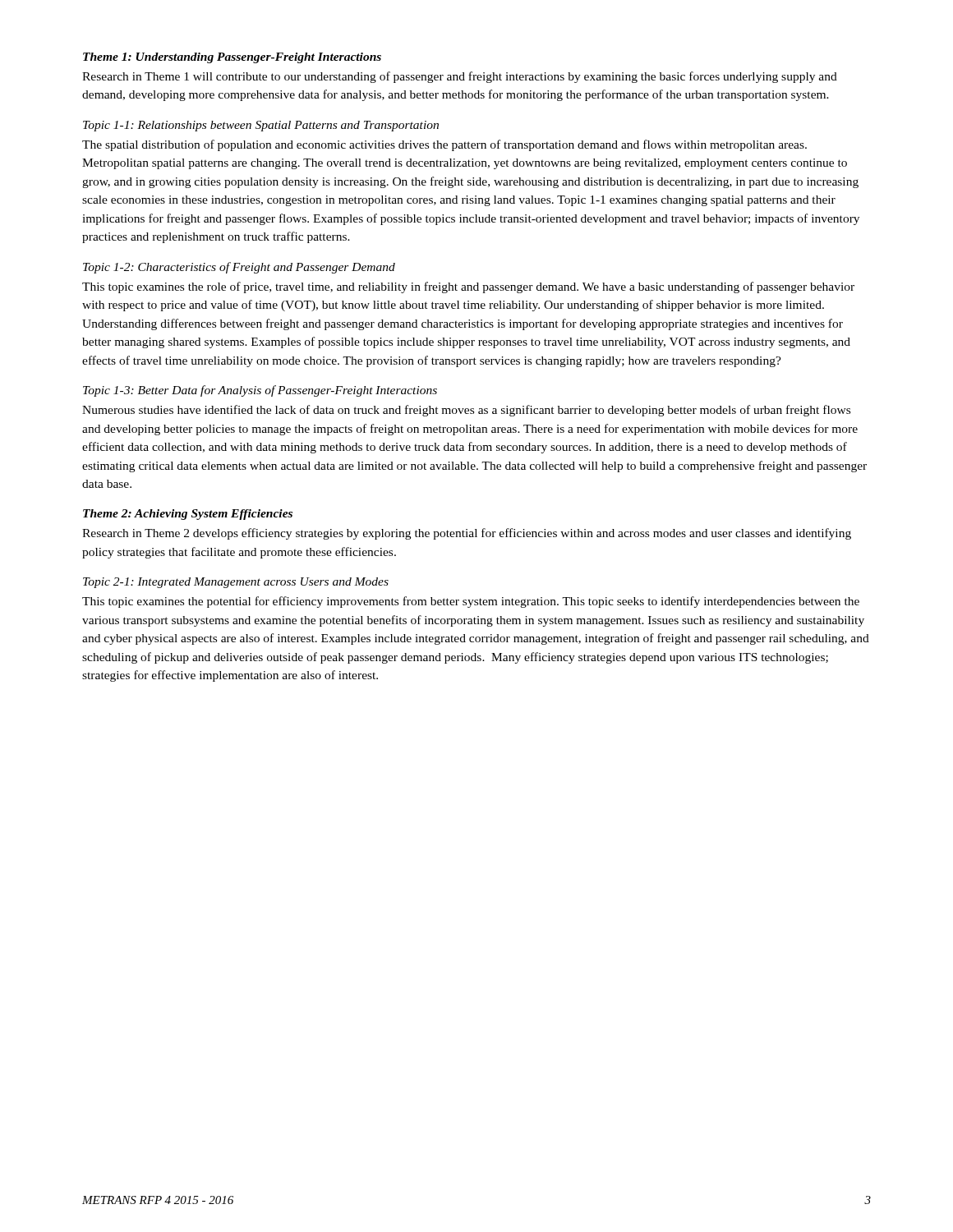Point to the block beginning "Research in Theme 2 develops efficiency strategies by"
The width and height of the screenshot is (953, 1232).
click(476, 543)
